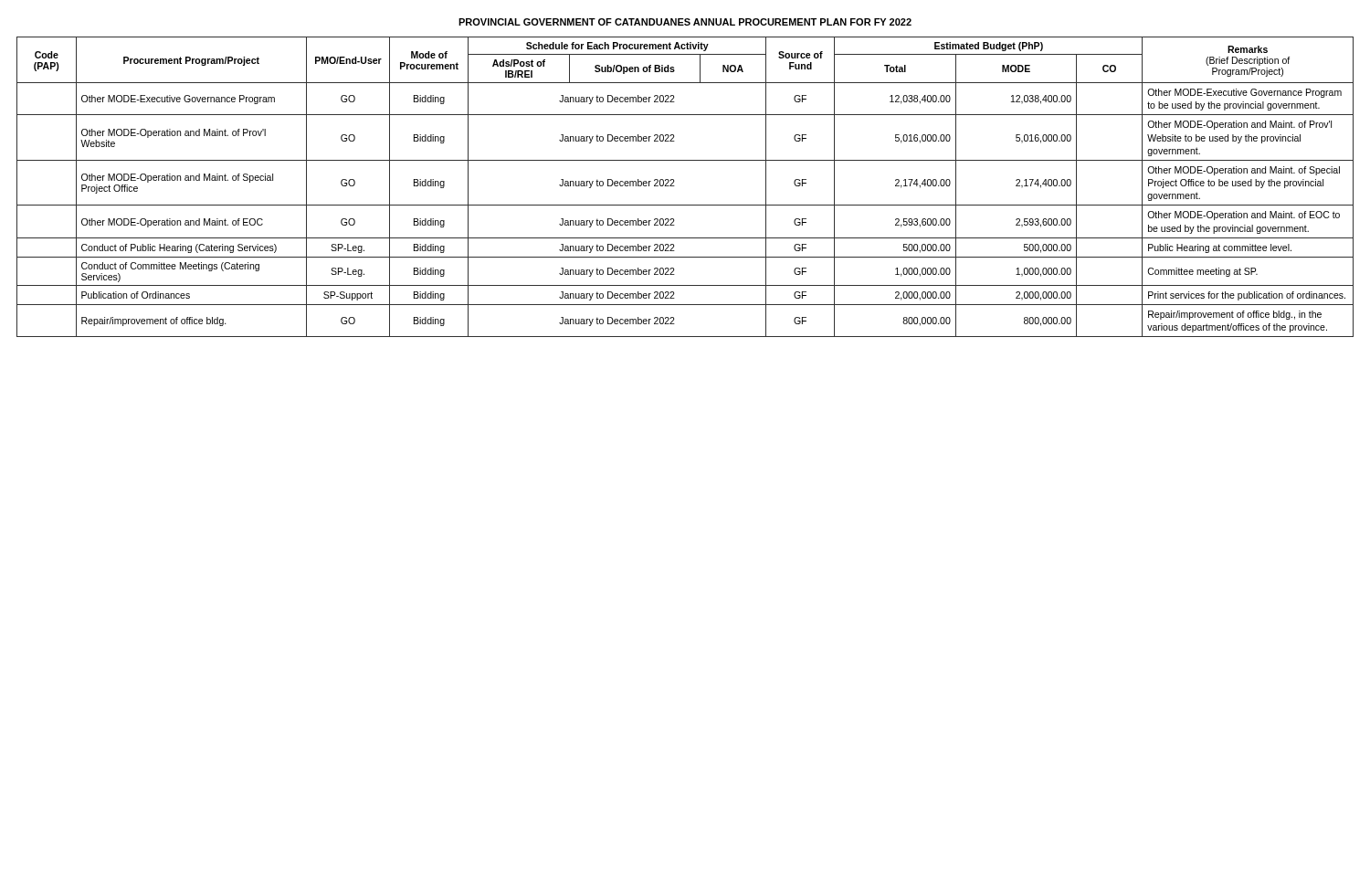Find the passage starting "PROVINCIAL GOVERNMENT OF CATANDUANES ANNUAL PROCUREMENT PLAN FOR"
Screen dimensions: 896x1370
click(685, 22)
